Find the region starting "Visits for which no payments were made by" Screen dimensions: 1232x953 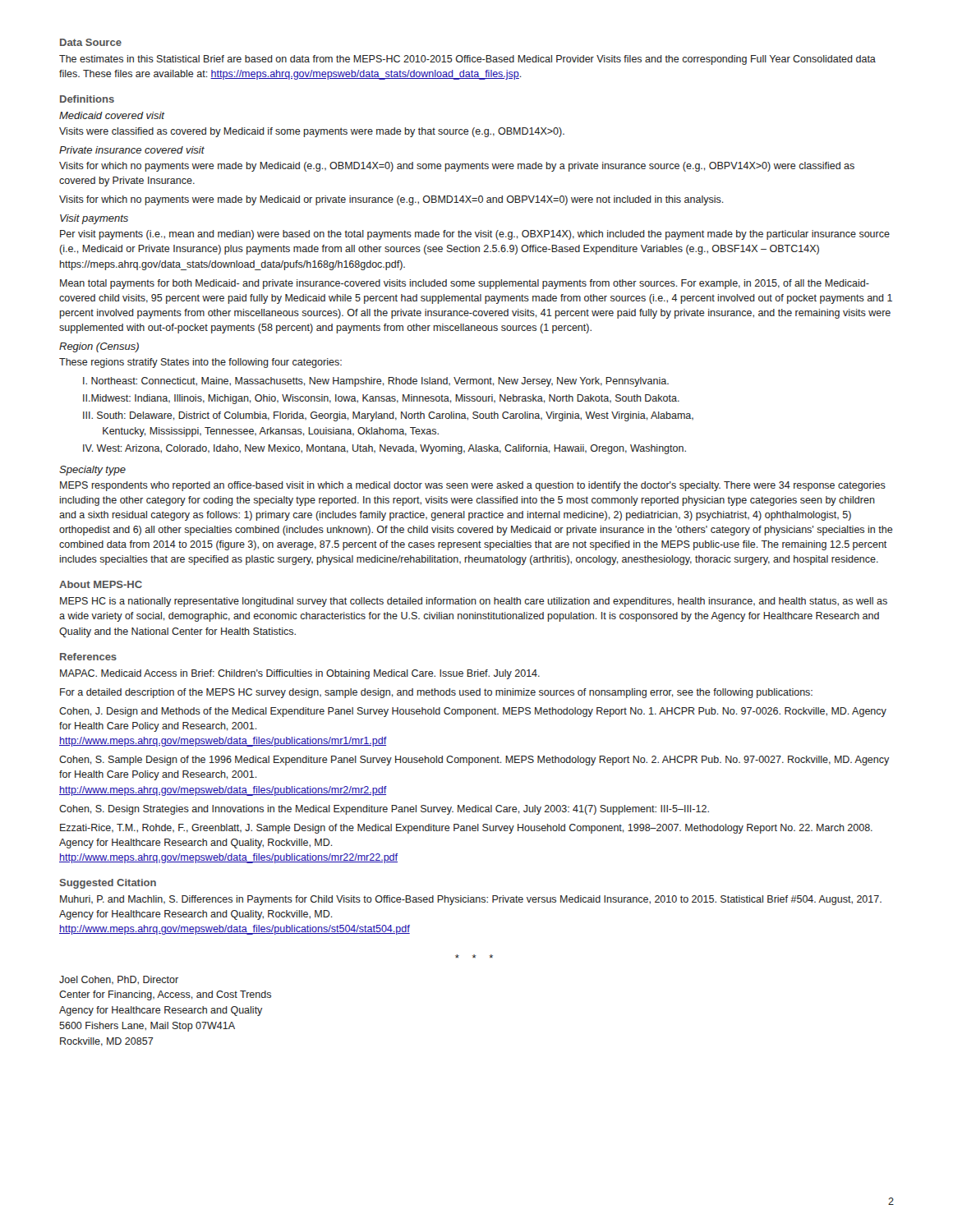coord(392,200)
